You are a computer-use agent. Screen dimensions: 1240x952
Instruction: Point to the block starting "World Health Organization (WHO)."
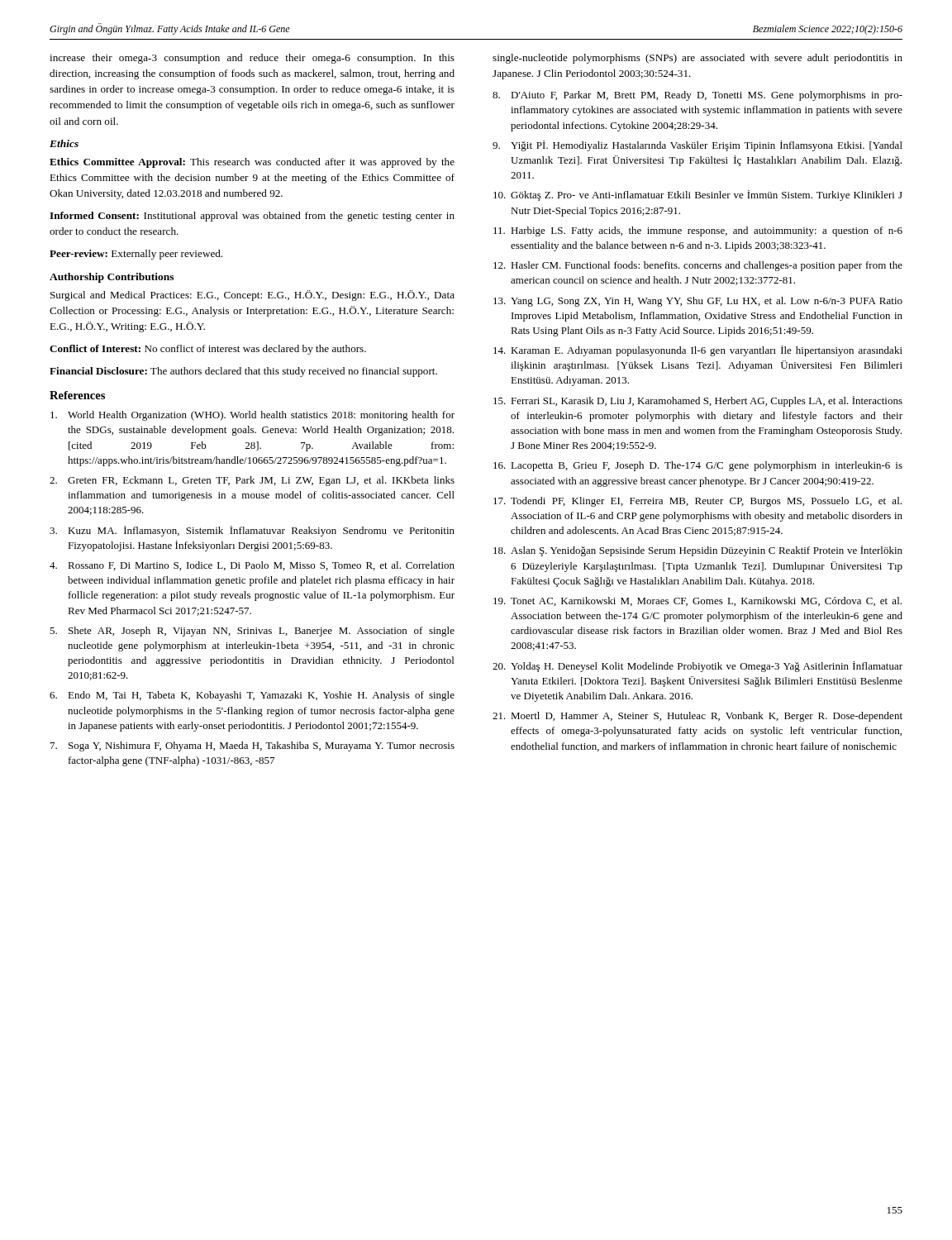tap(252, 438)
